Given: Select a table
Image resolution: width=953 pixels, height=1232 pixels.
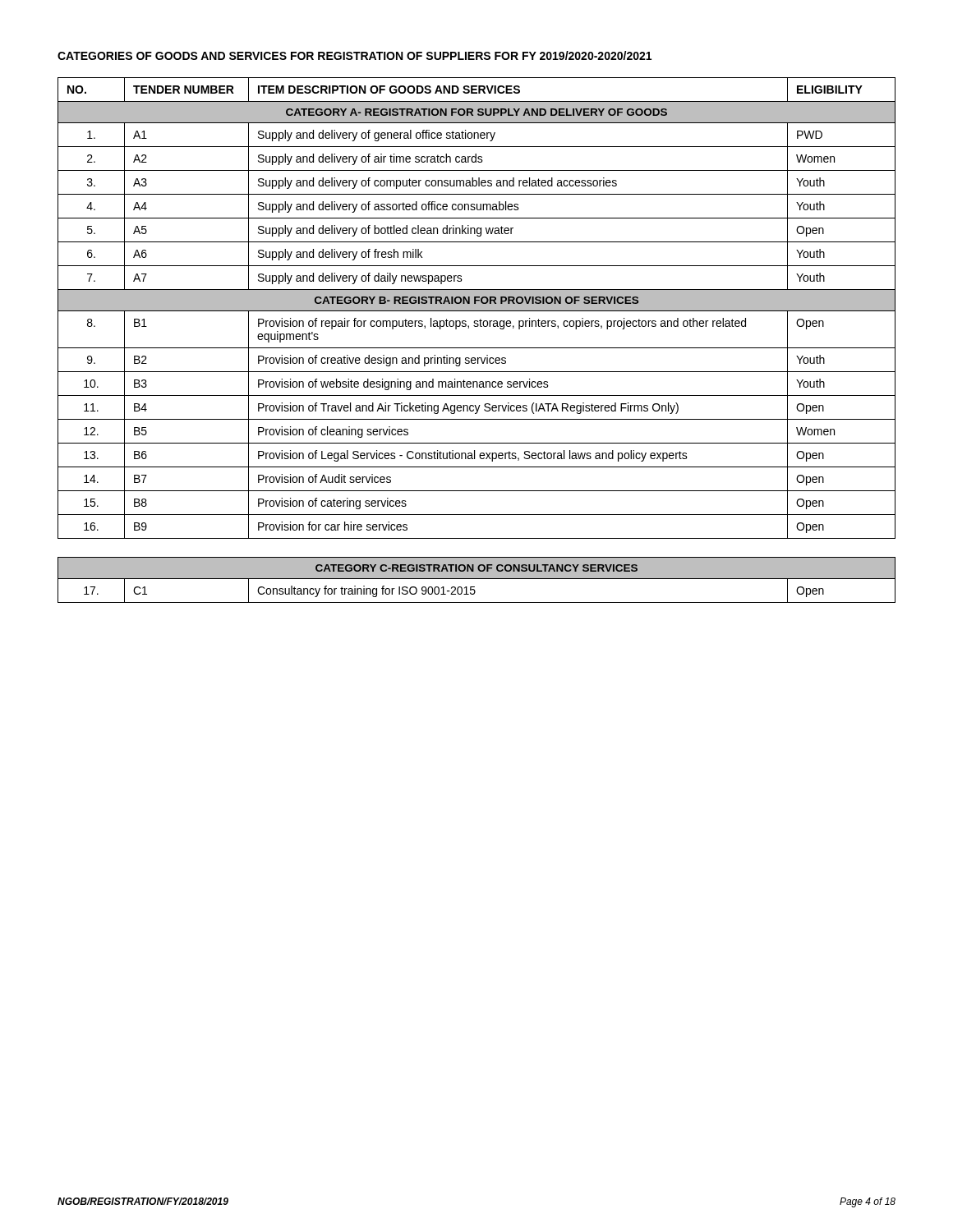Looking at the screenshot, I should (476, 340).
